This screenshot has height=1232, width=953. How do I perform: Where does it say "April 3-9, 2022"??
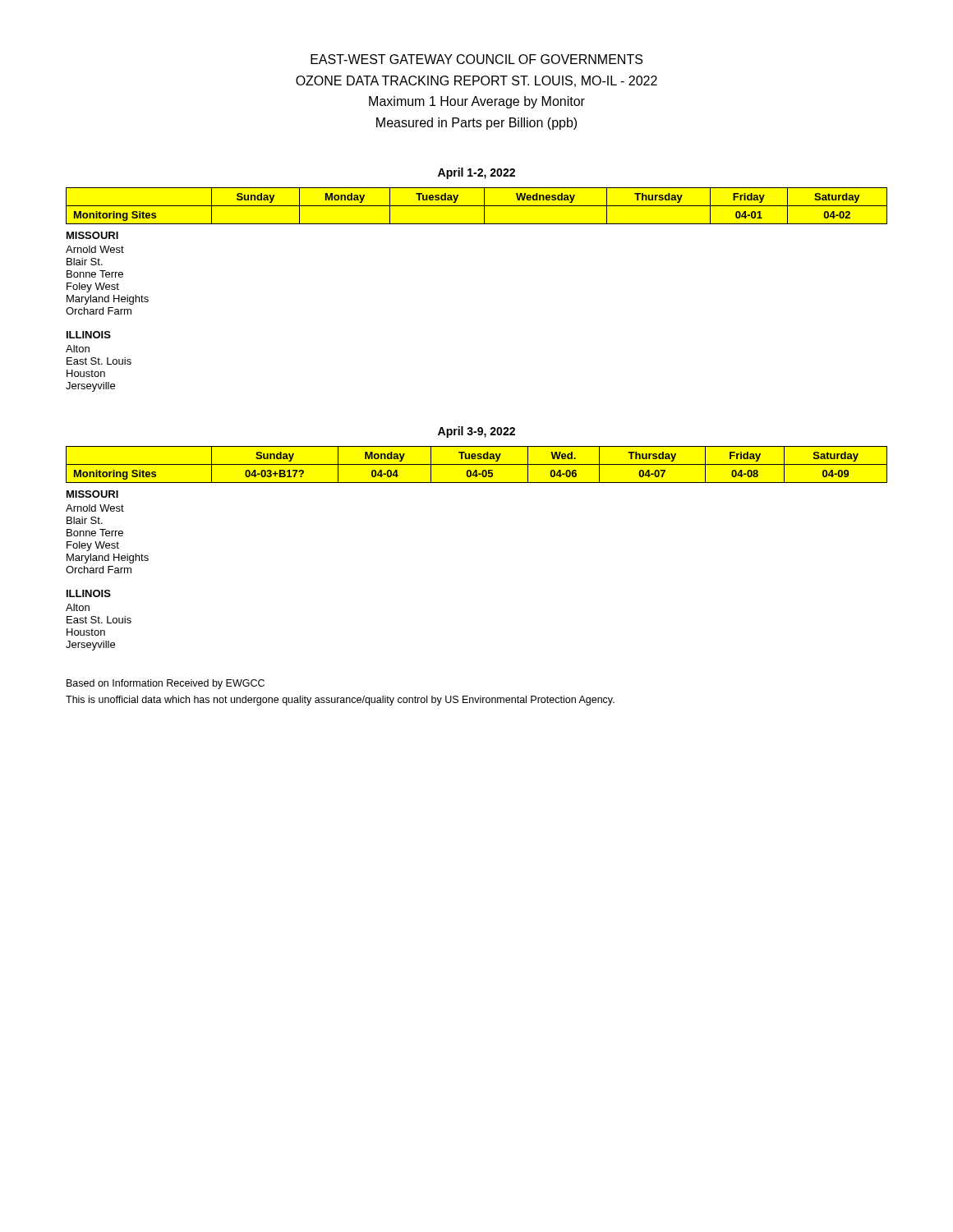click(476, 432)
